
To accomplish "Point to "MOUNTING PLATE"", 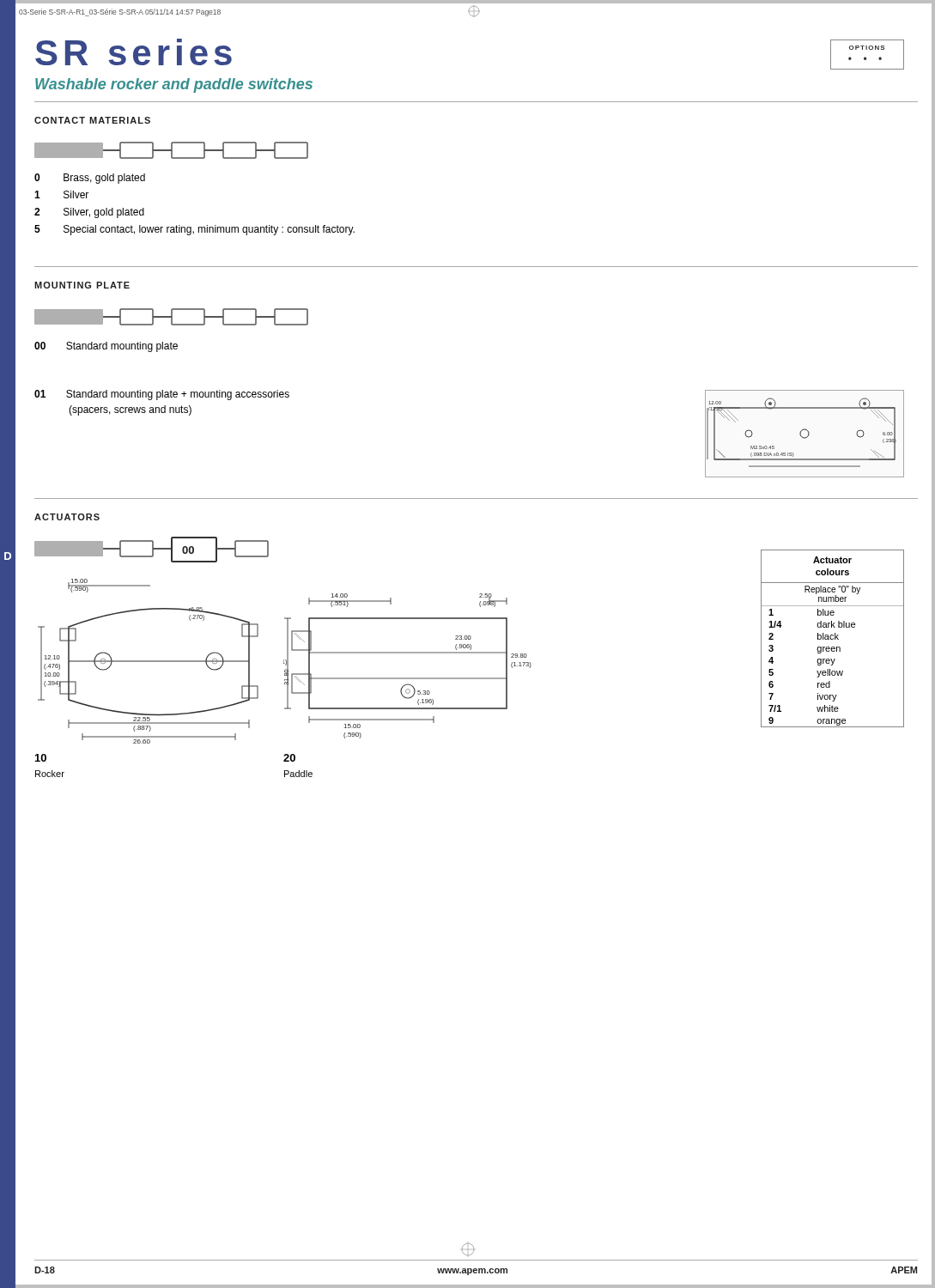I will (82, 285).
